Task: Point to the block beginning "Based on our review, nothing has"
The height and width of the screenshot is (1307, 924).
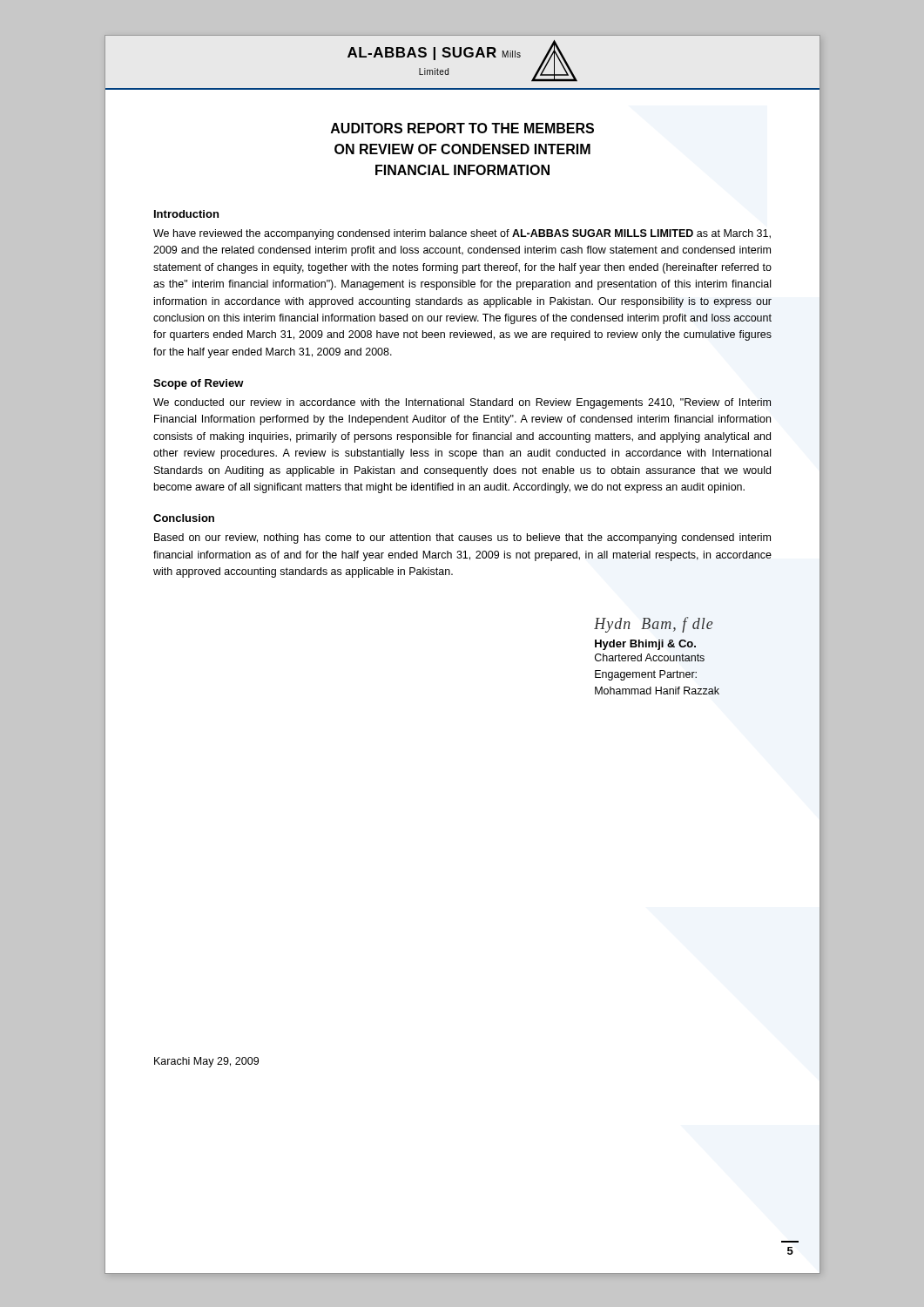Action: (462, 555)
